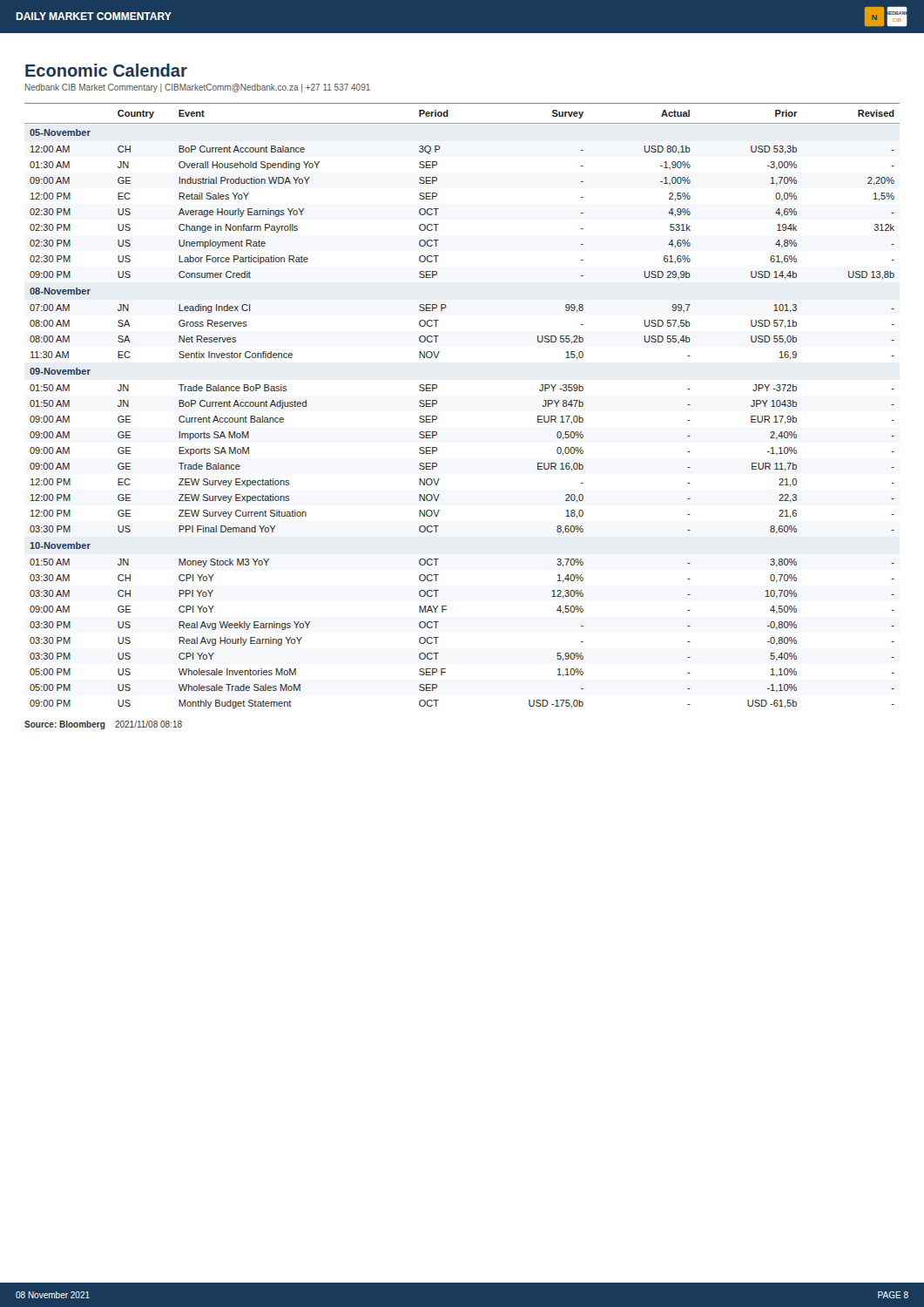Locate the table with the text "ZEW Survey Expectations"

(462, 407)
